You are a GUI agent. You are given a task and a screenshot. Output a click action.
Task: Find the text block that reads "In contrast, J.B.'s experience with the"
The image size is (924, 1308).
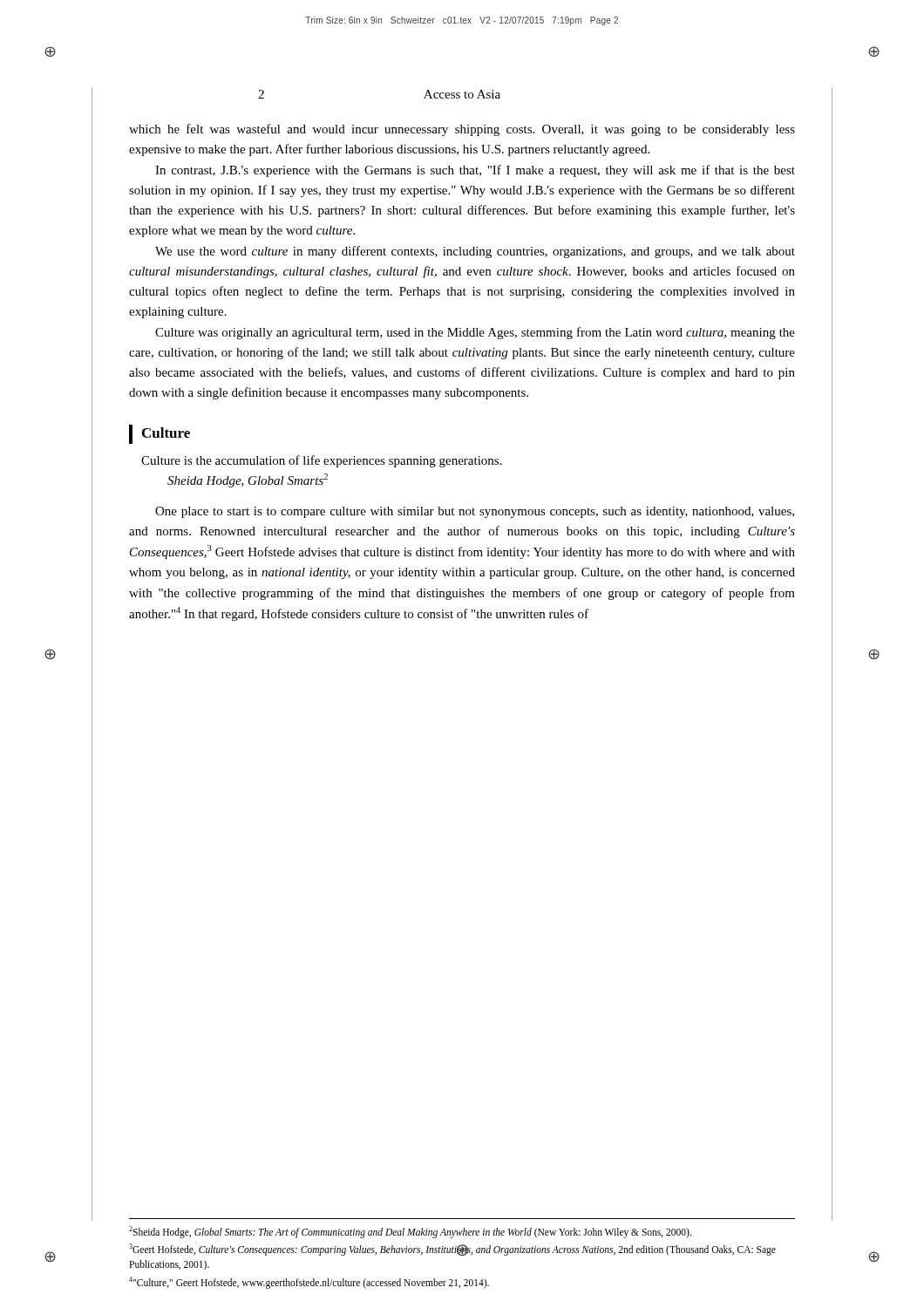pos(462,200)
